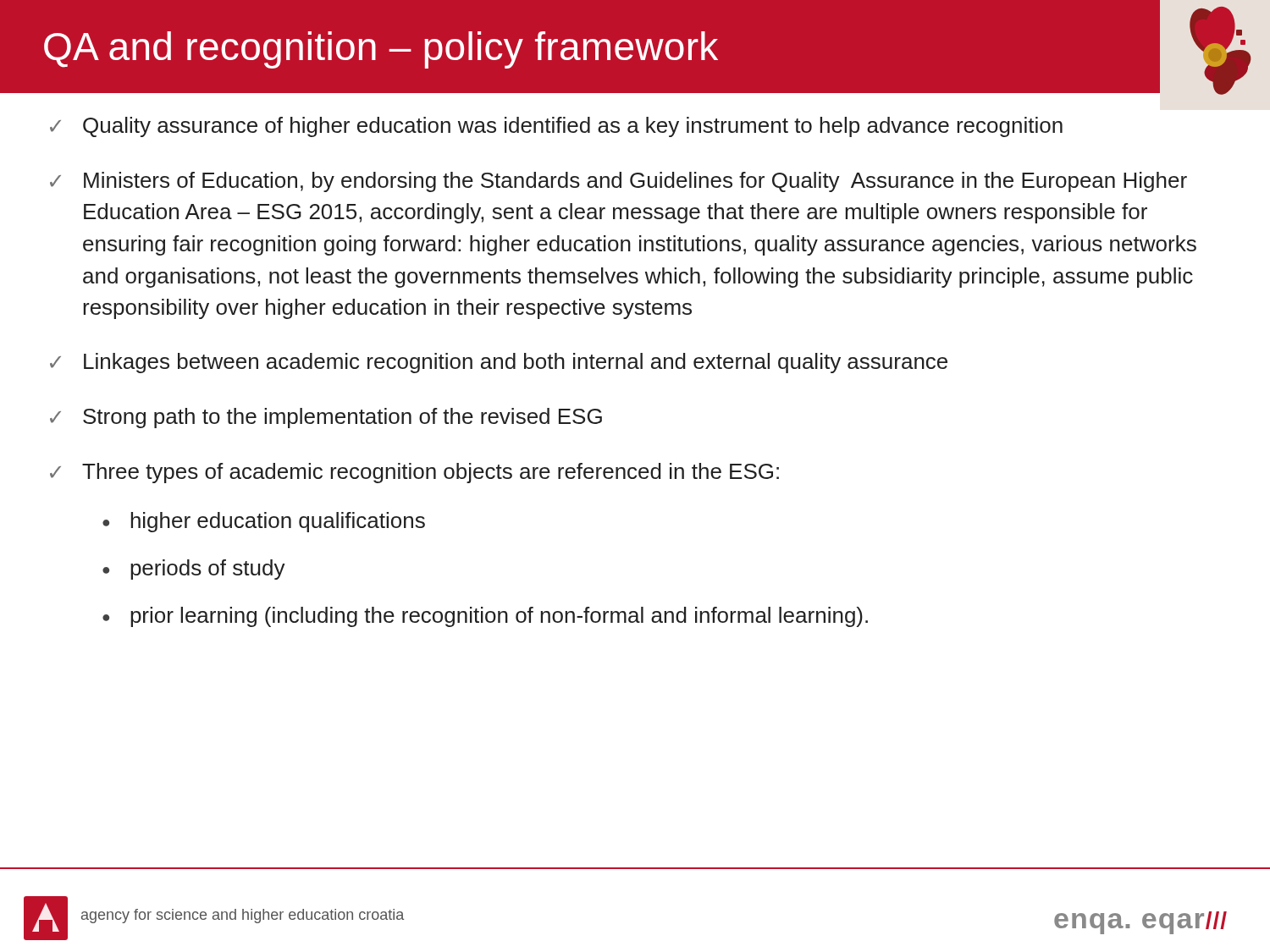Find the list item that reads "● prior learning (including the recognition of non-formal"
Image resolution: width=1270 pixels, height=952 pixels.
(x=486, y=616)
